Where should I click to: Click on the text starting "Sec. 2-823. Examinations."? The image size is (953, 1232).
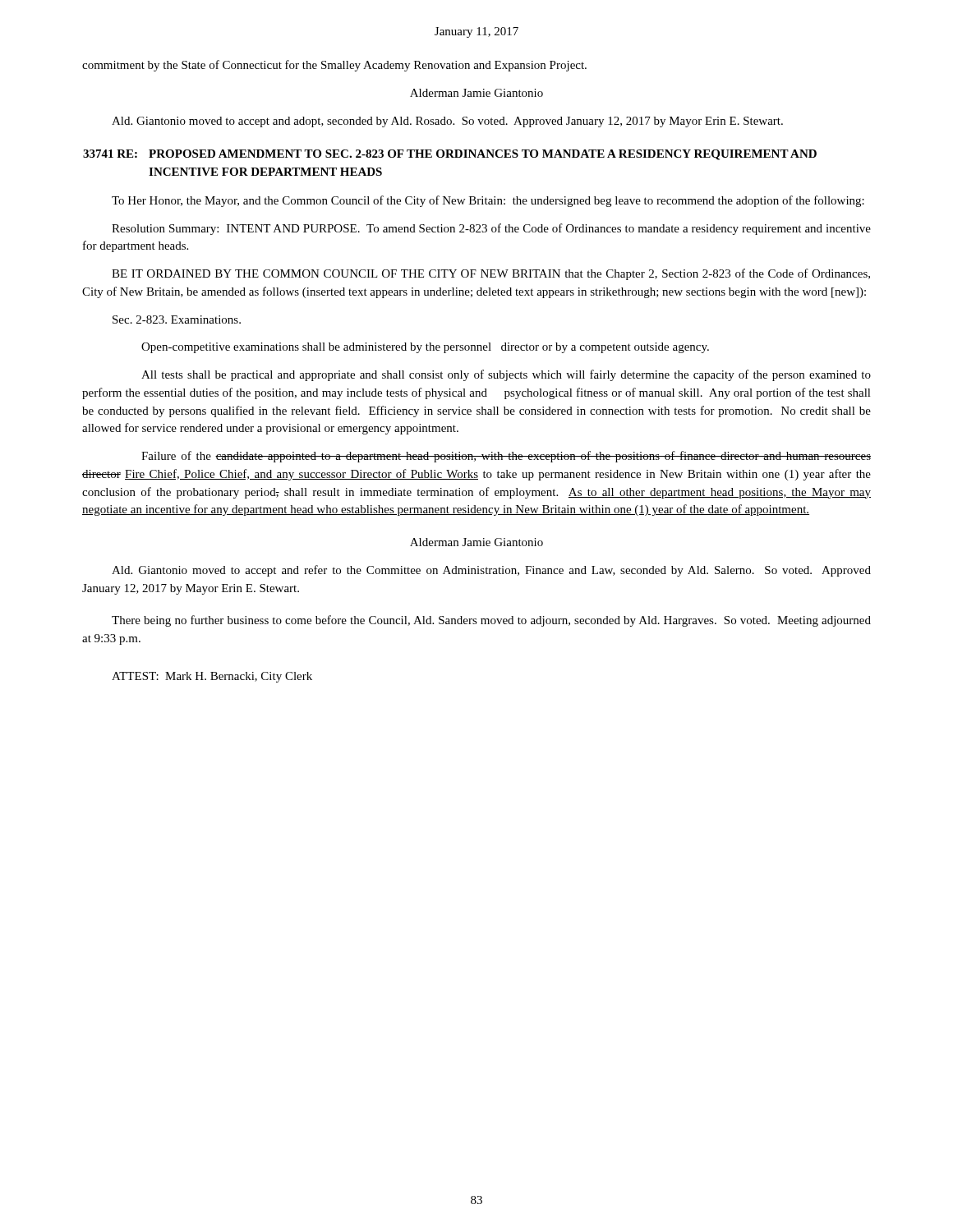click(177, 319)
